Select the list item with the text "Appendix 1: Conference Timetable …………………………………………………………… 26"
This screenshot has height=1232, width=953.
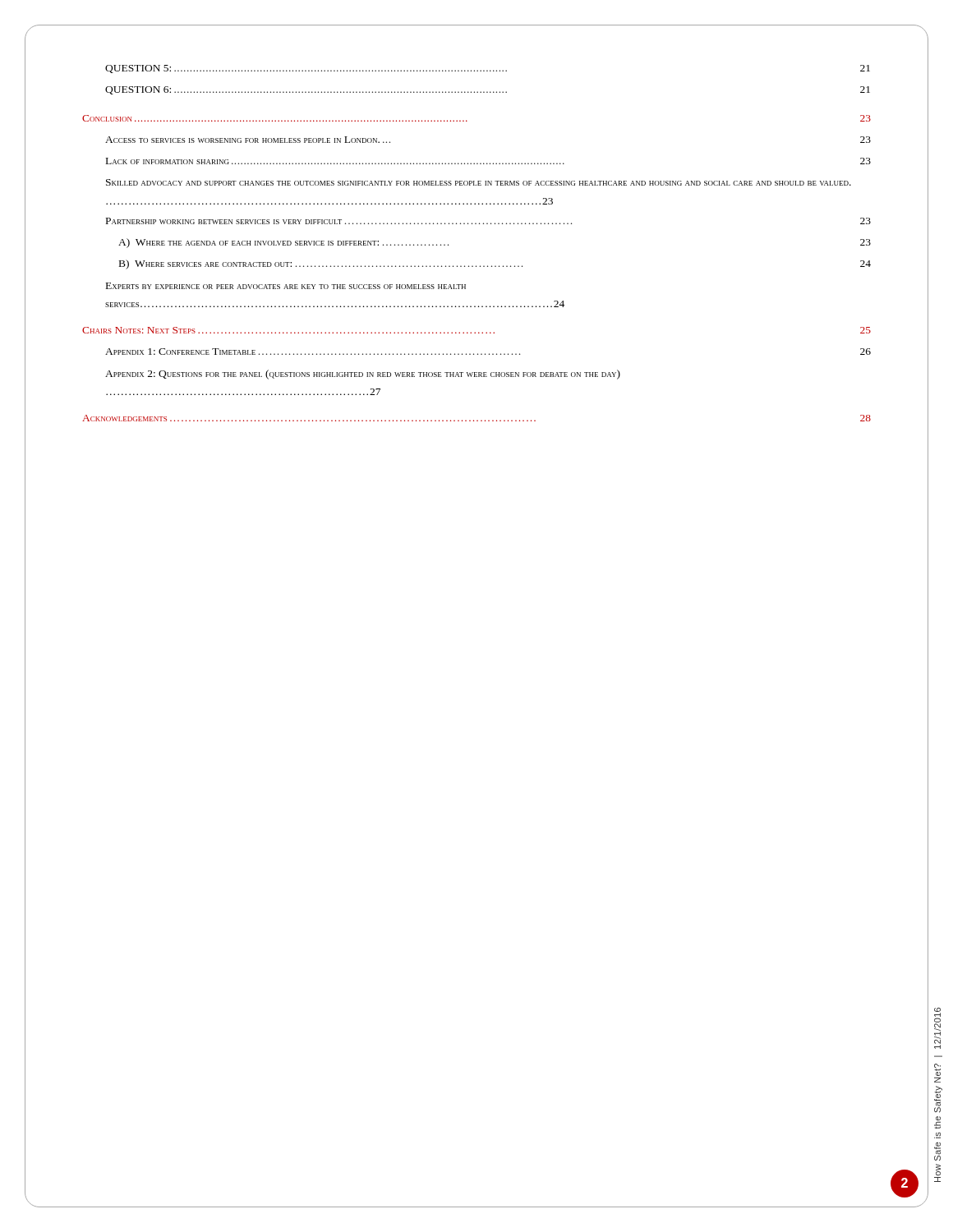tap(488, 353)
